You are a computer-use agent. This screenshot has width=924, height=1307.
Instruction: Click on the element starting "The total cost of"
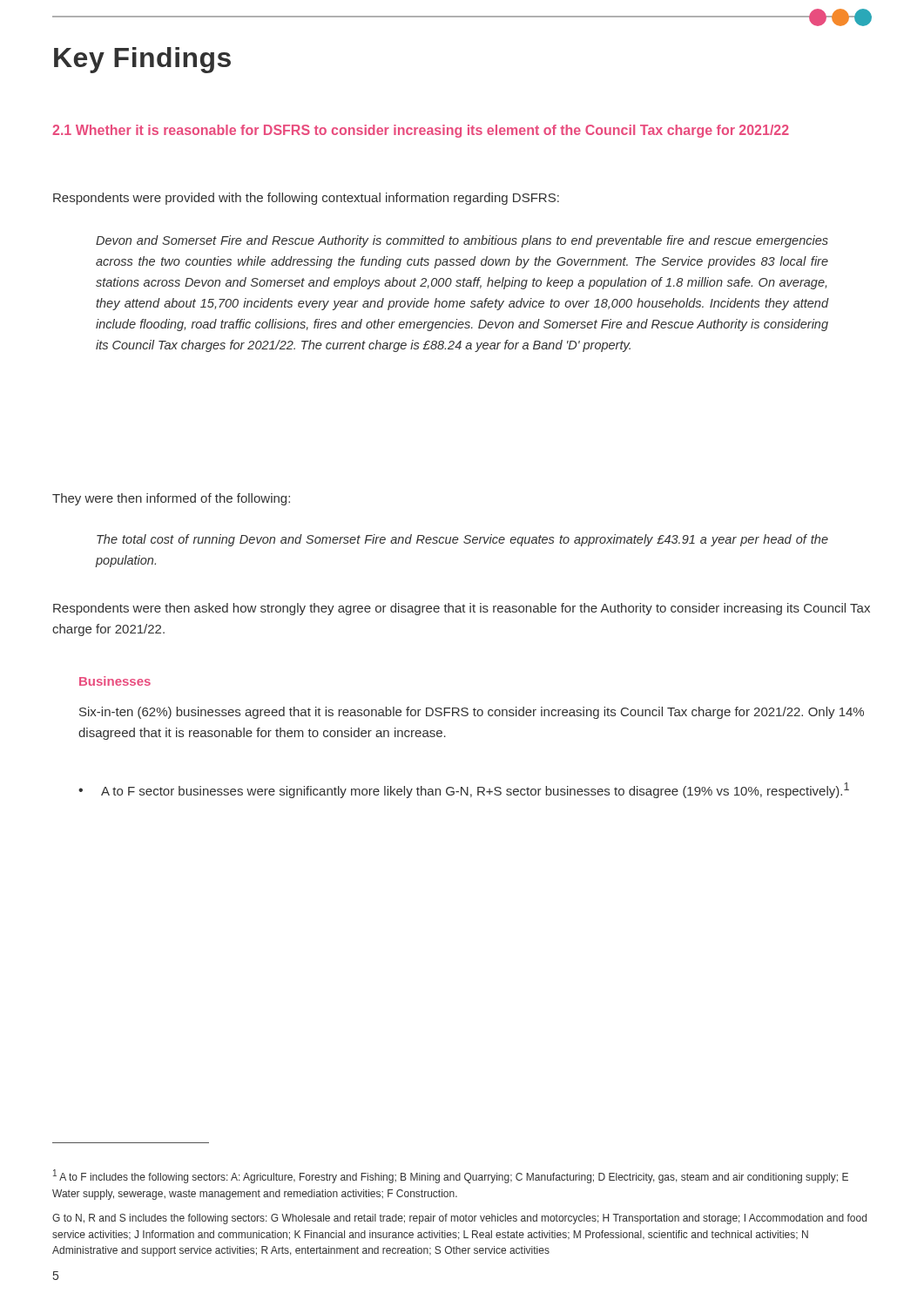click(462, 551)
